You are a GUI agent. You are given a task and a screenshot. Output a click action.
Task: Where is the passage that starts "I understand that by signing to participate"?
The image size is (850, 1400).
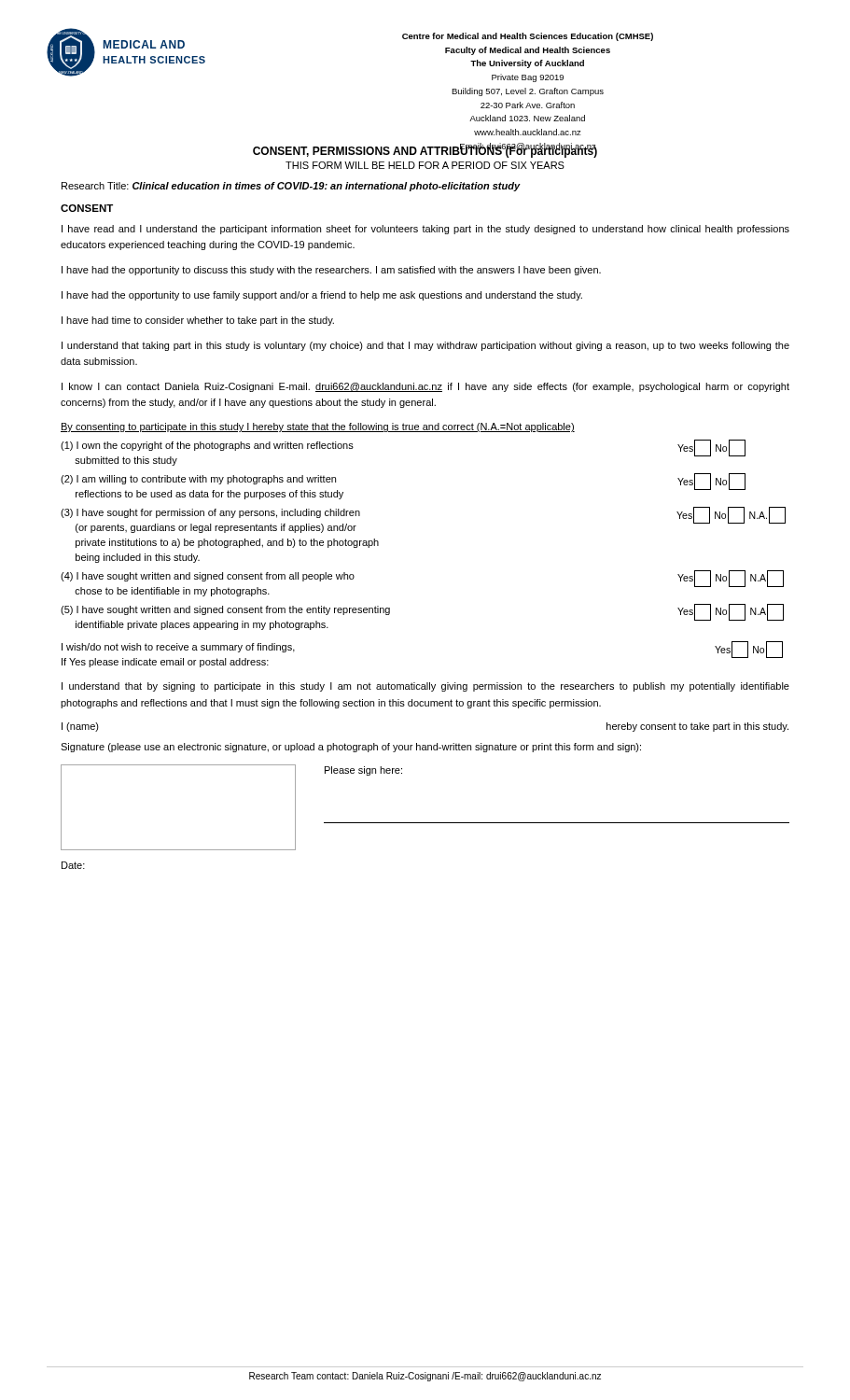pyautogui.click(x=425, y=694)
